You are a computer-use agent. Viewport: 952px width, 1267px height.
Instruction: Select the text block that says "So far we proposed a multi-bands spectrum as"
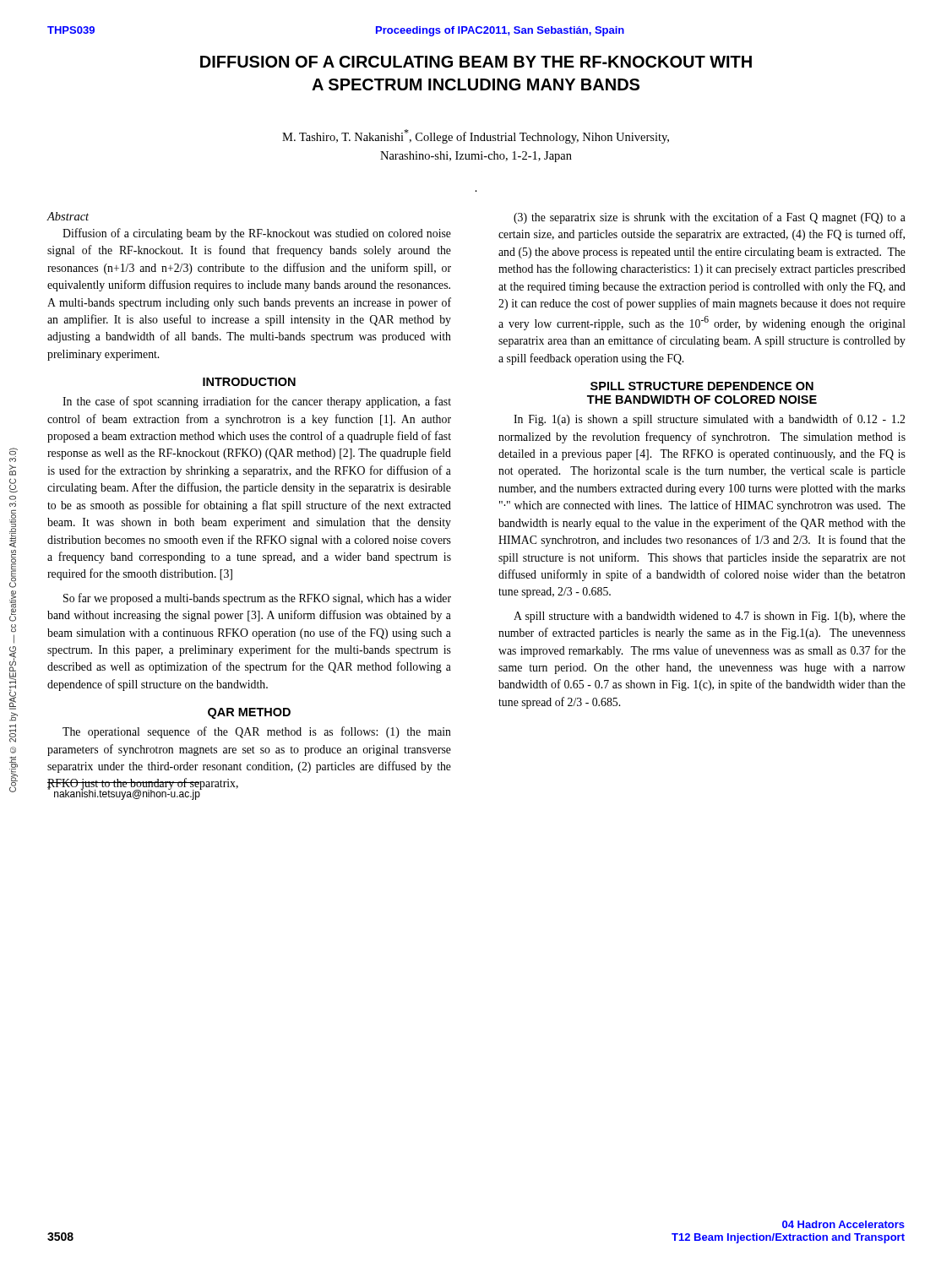click(249, 641)
